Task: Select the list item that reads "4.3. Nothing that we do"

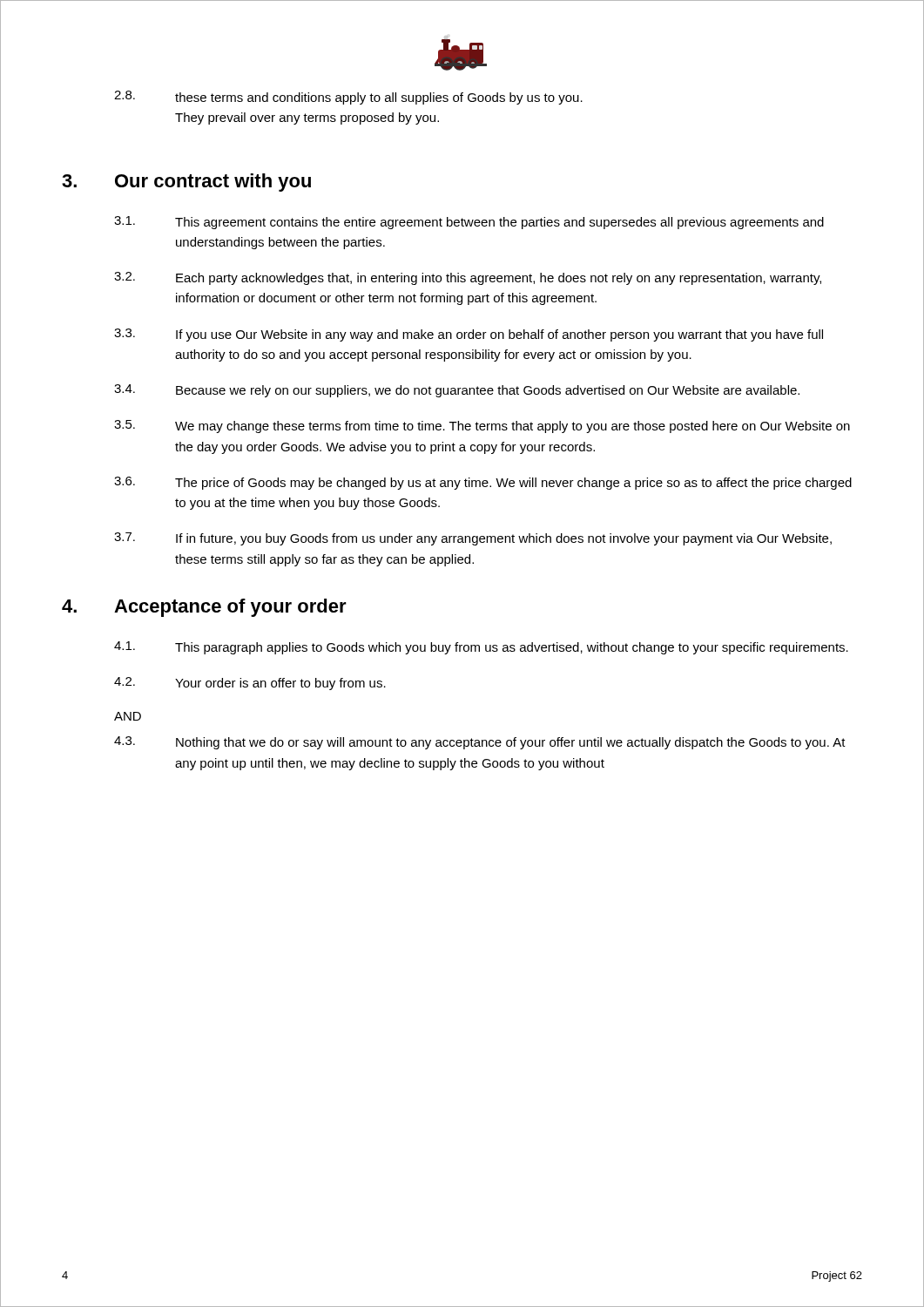Action: coord(488,752)
